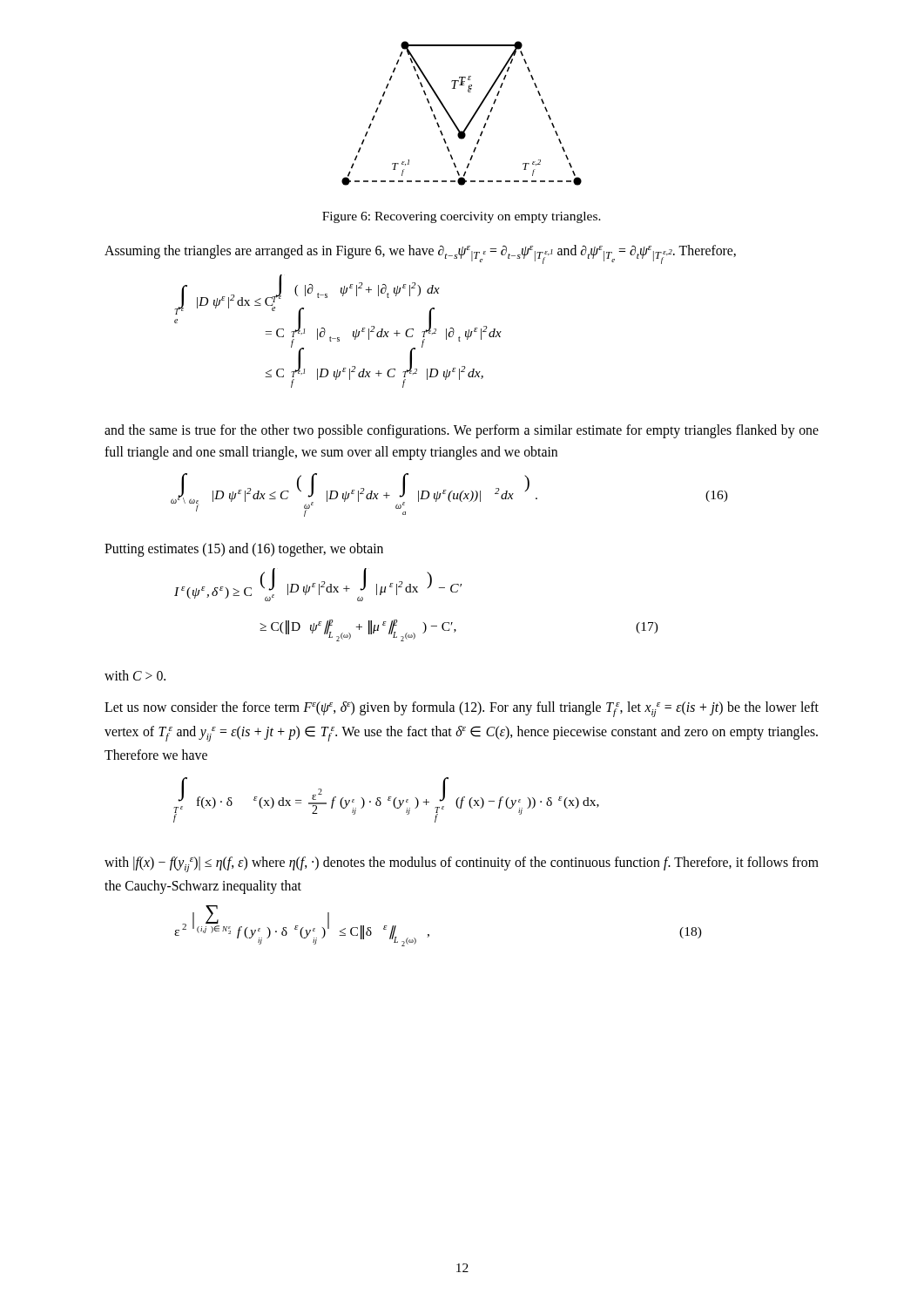Click on the text block with the text "with |f(x) − f(yijε)| ≤"
The image size is (924, 1307).
462,873
